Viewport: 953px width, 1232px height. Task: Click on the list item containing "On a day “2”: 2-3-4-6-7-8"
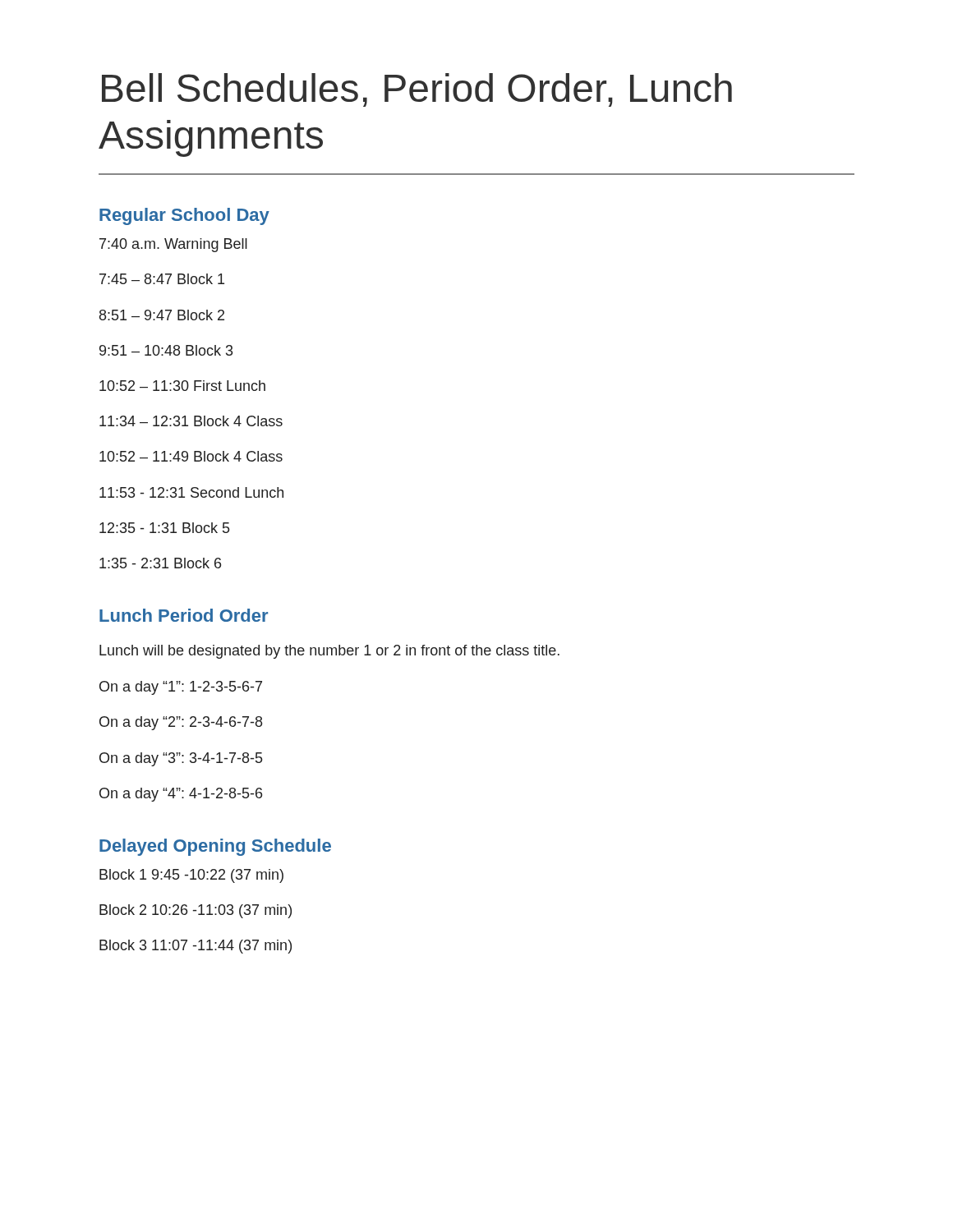(181, 722)
